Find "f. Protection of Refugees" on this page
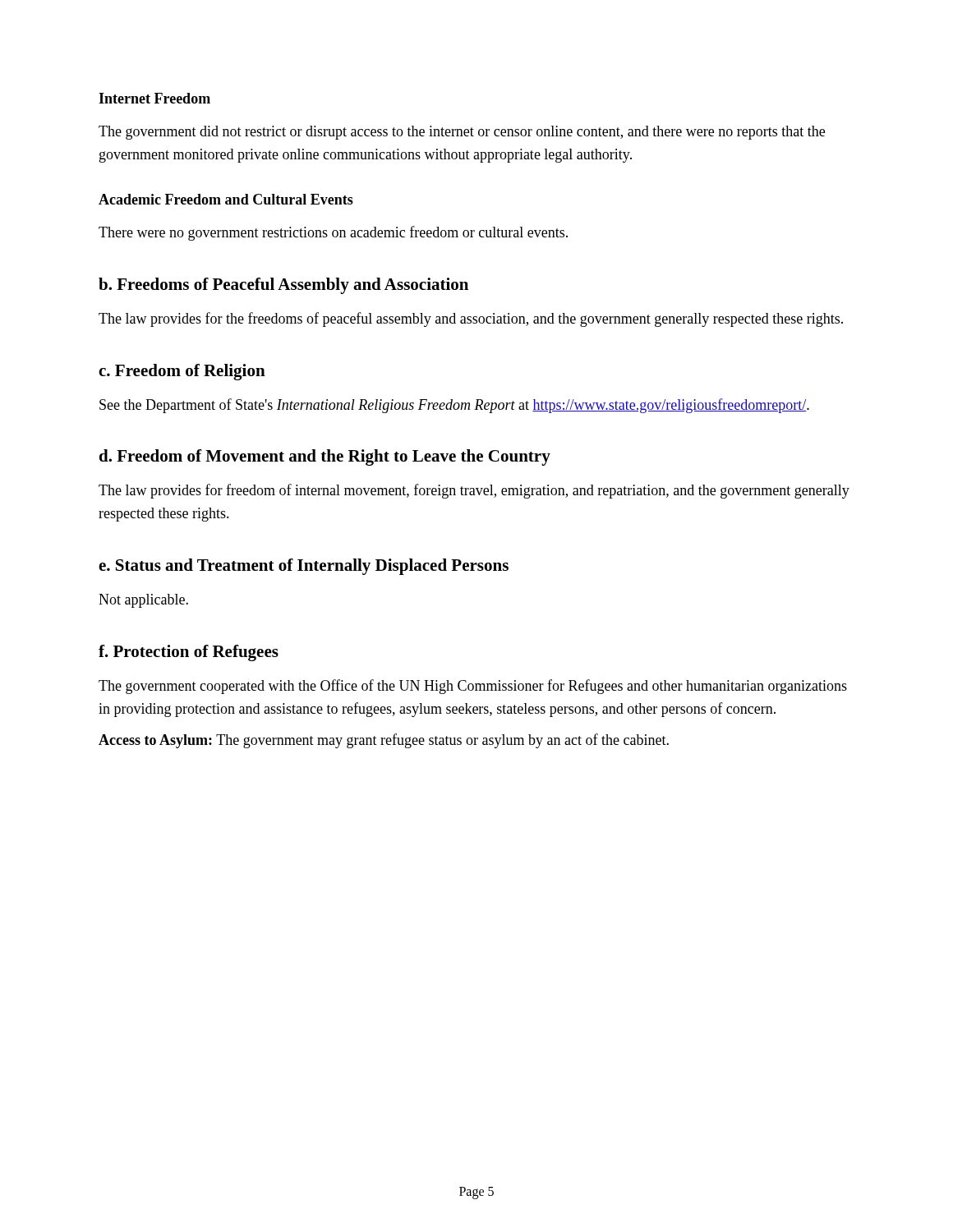Viewport: 953px width, 1232px height. pos(188,651)
